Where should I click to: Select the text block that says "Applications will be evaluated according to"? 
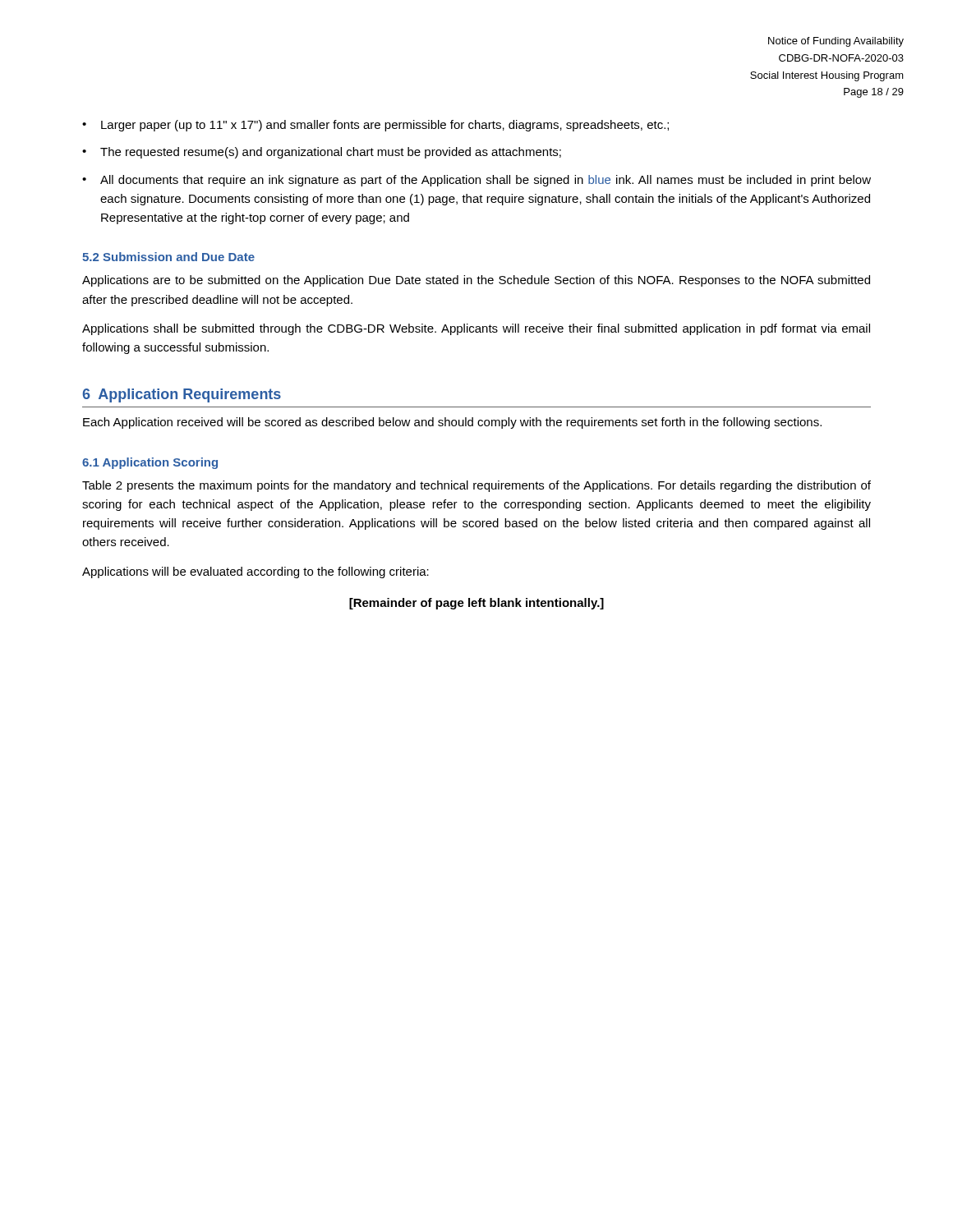[256, 571]
